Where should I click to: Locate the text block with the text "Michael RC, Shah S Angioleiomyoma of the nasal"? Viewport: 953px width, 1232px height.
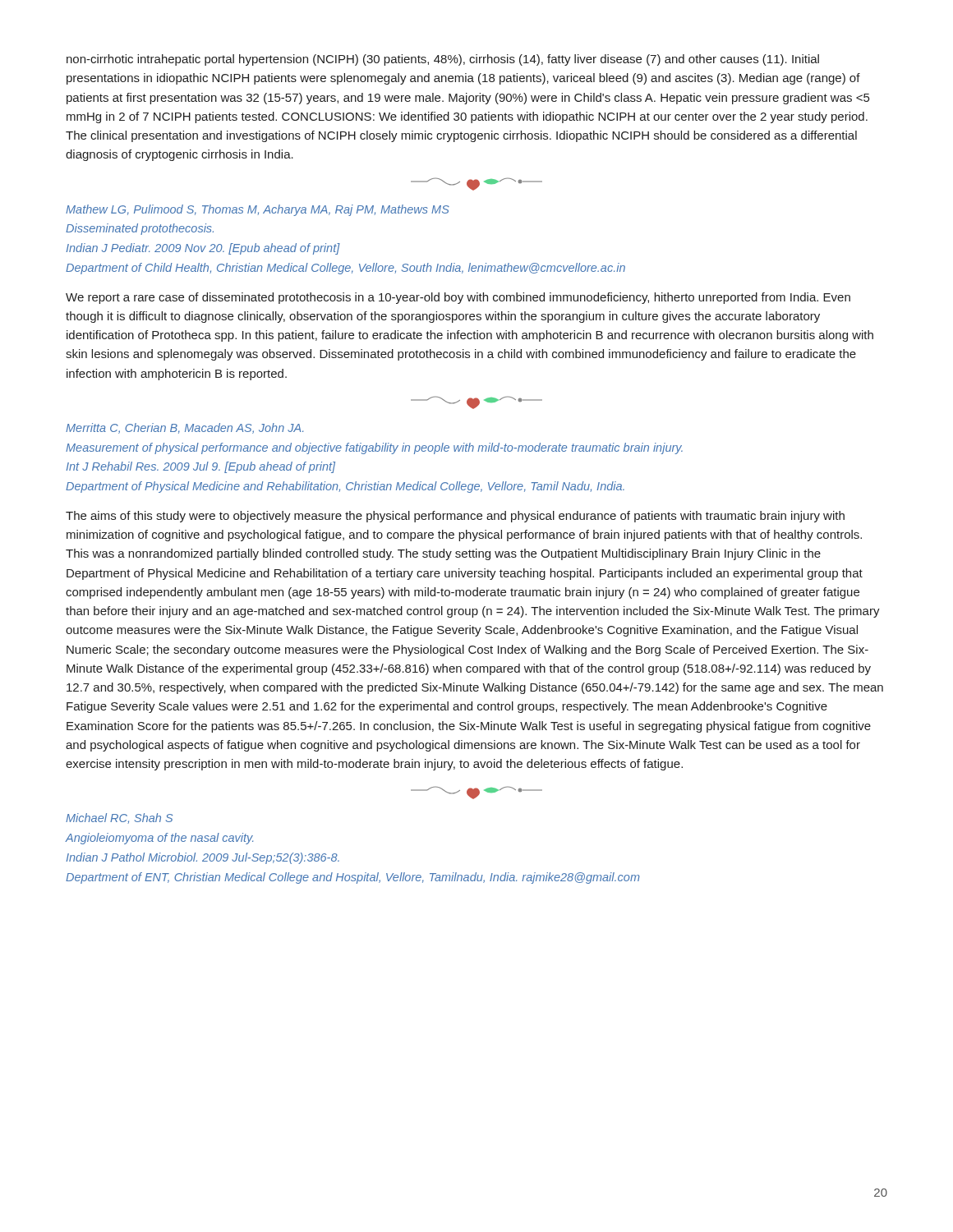click(119, 818)
